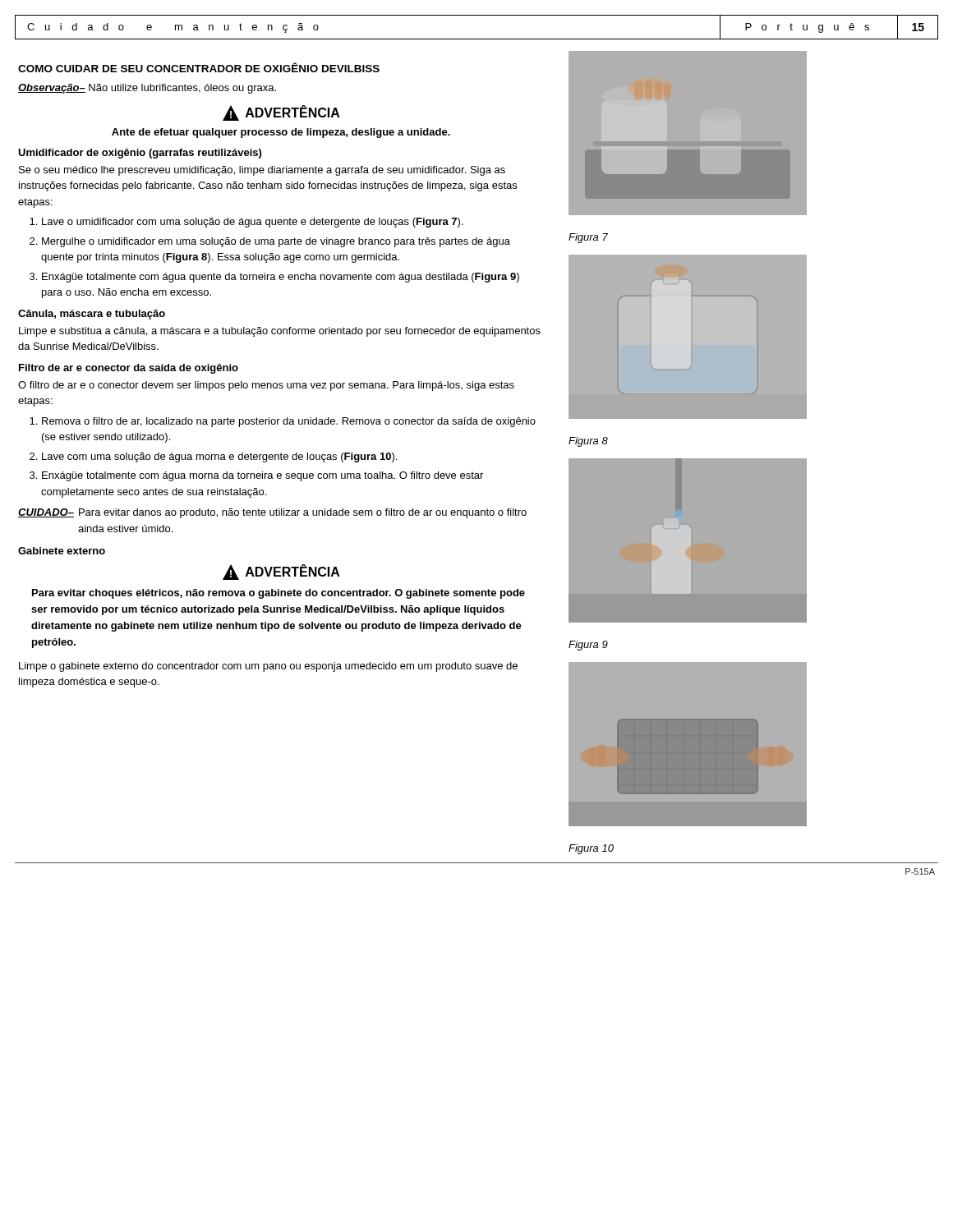The height and width of the screenshot is (1232, 953).
Task: Where does it say "Figura 10"?
Action: pyautogui.click(x=591, y=848)
